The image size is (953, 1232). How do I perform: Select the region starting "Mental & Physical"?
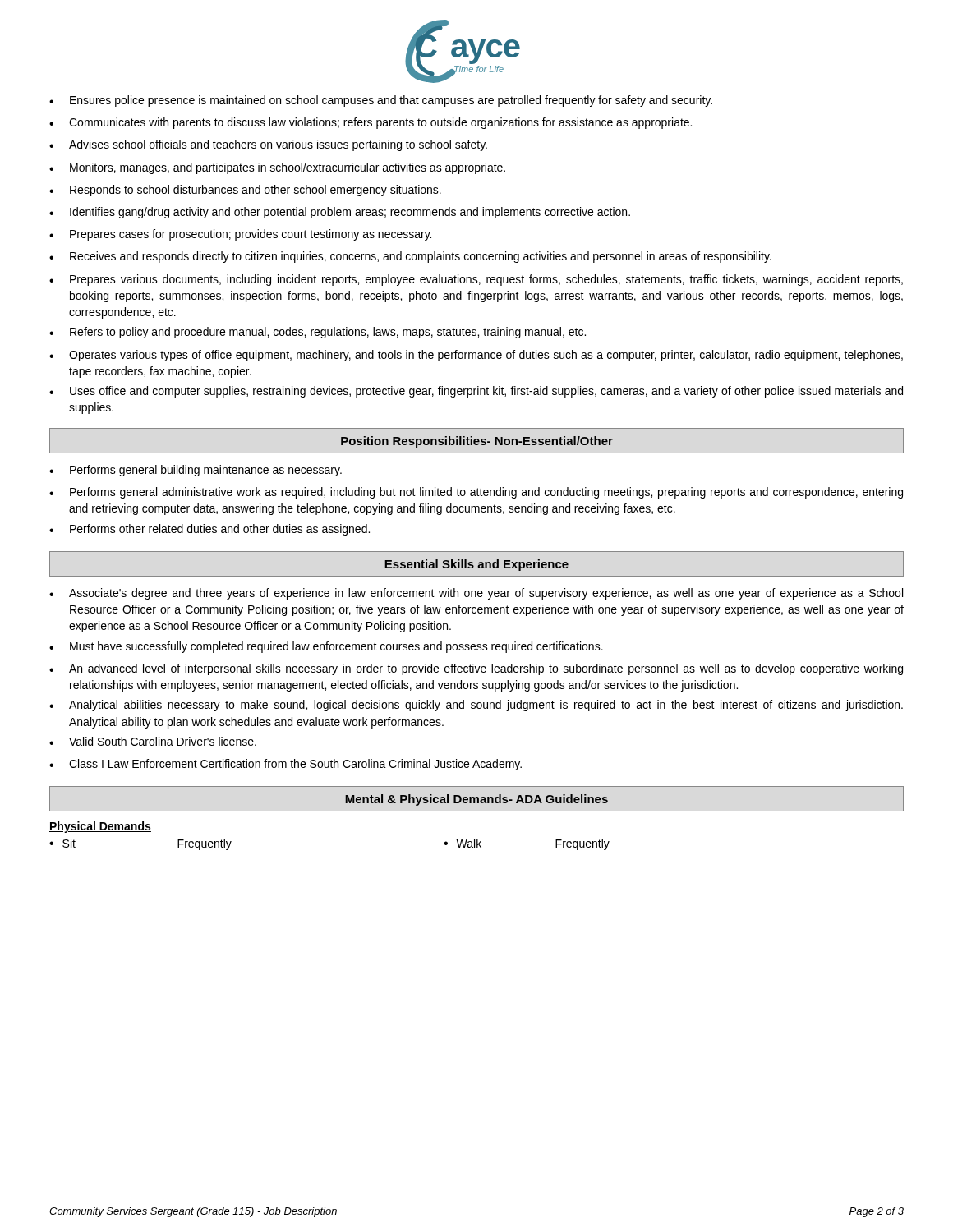pyautogui.click(x=476, y=799)
